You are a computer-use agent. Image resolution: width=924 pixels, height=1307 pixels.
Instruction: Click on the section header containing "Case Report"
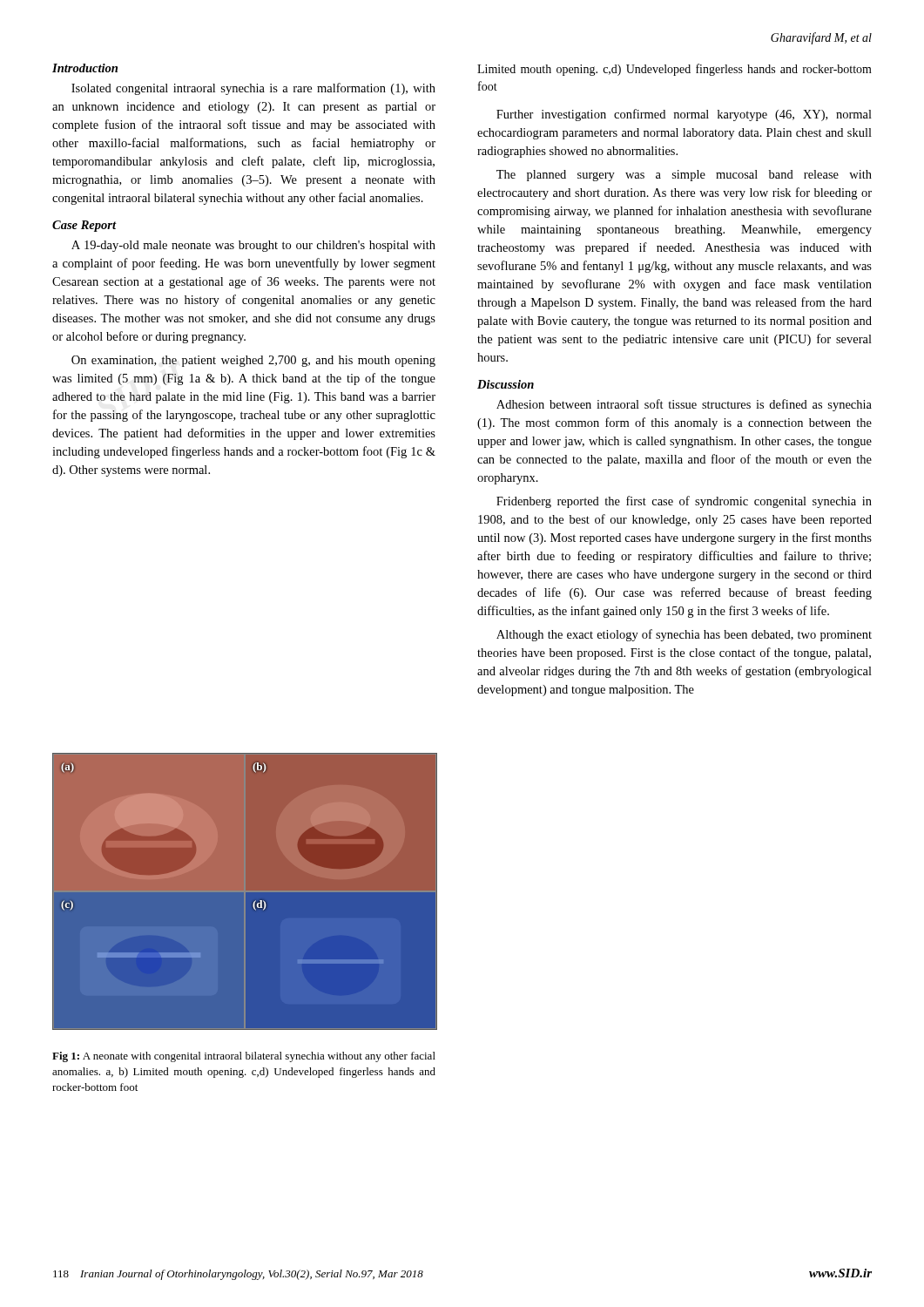pos(84,225)
